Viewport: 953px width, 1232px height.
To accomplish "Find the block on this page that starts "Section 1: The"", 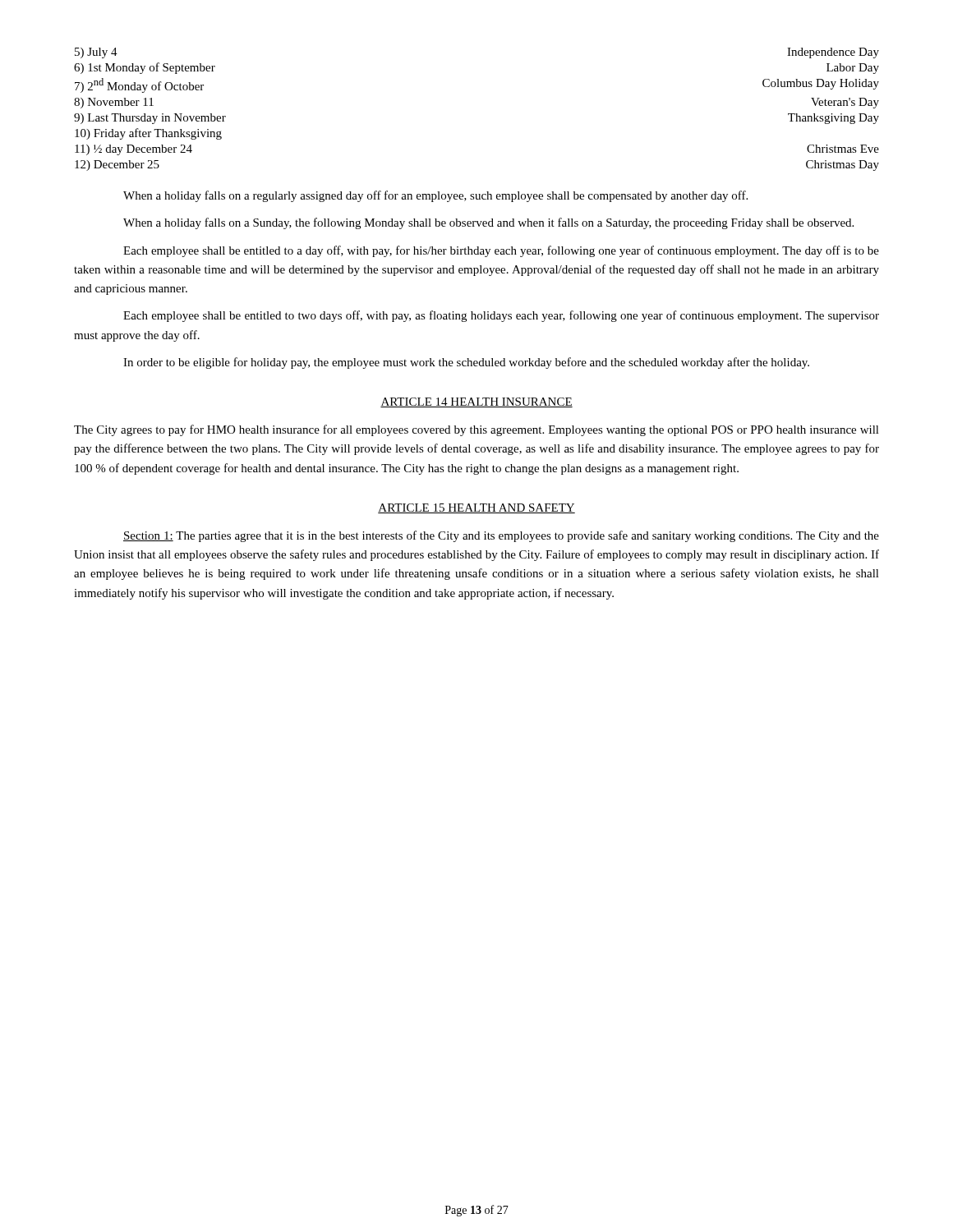I will pos(476,564).
